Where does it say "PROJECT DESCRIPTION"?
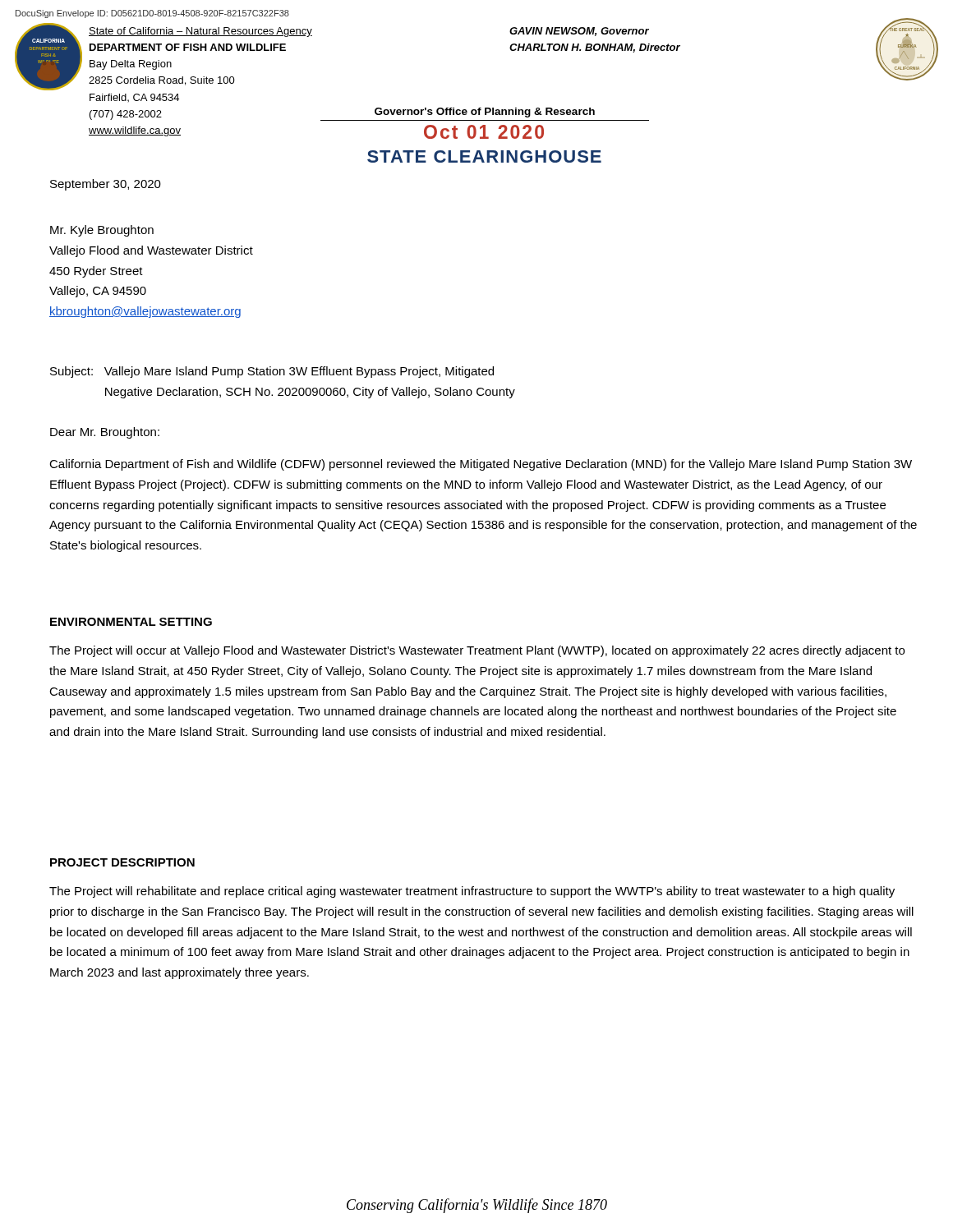Viewport: 953px width, 1232px height. [x=122, y=862]
